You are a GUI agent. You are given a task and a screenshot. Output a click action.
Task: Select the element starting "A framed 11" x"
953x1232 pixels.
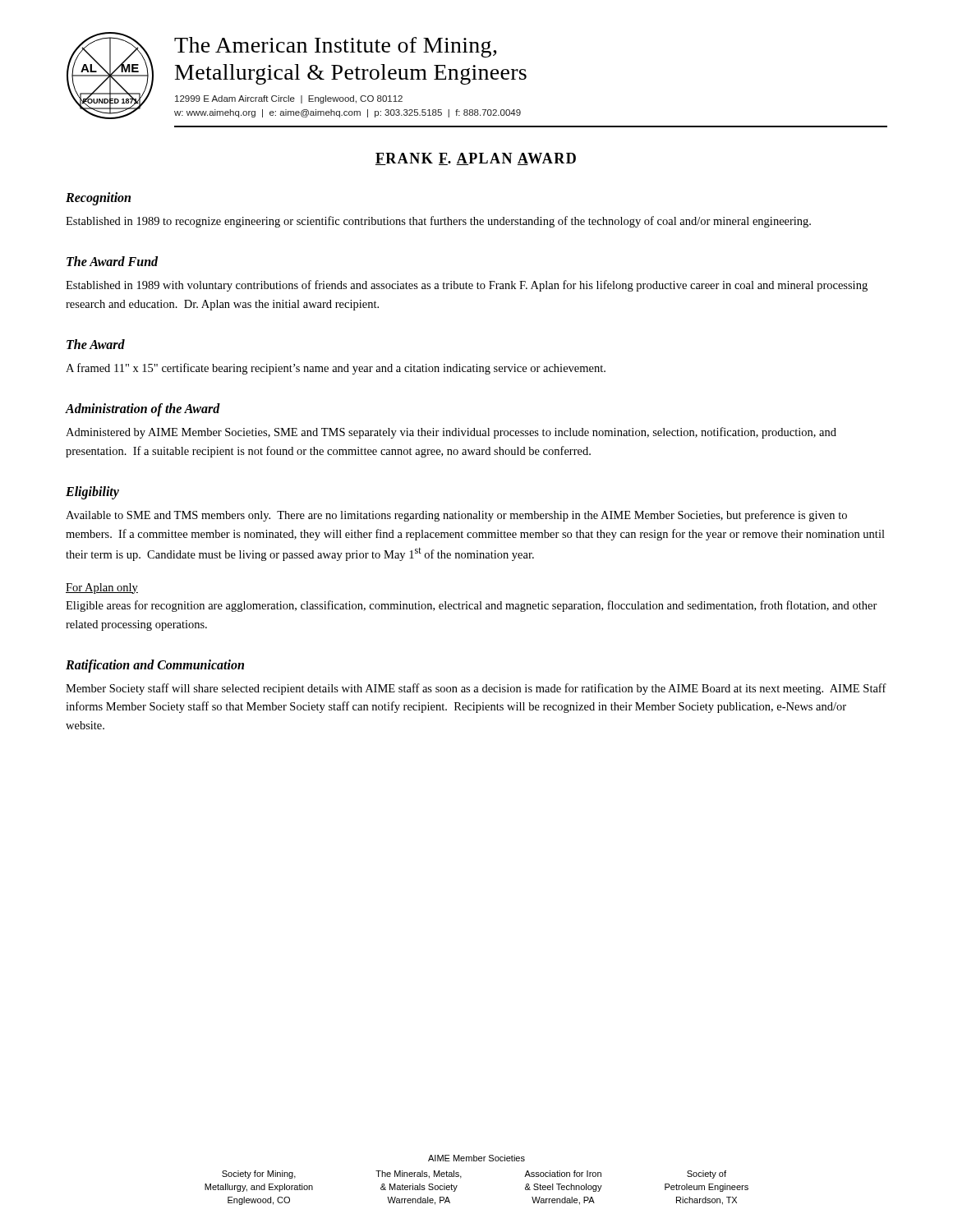point(336,368)
